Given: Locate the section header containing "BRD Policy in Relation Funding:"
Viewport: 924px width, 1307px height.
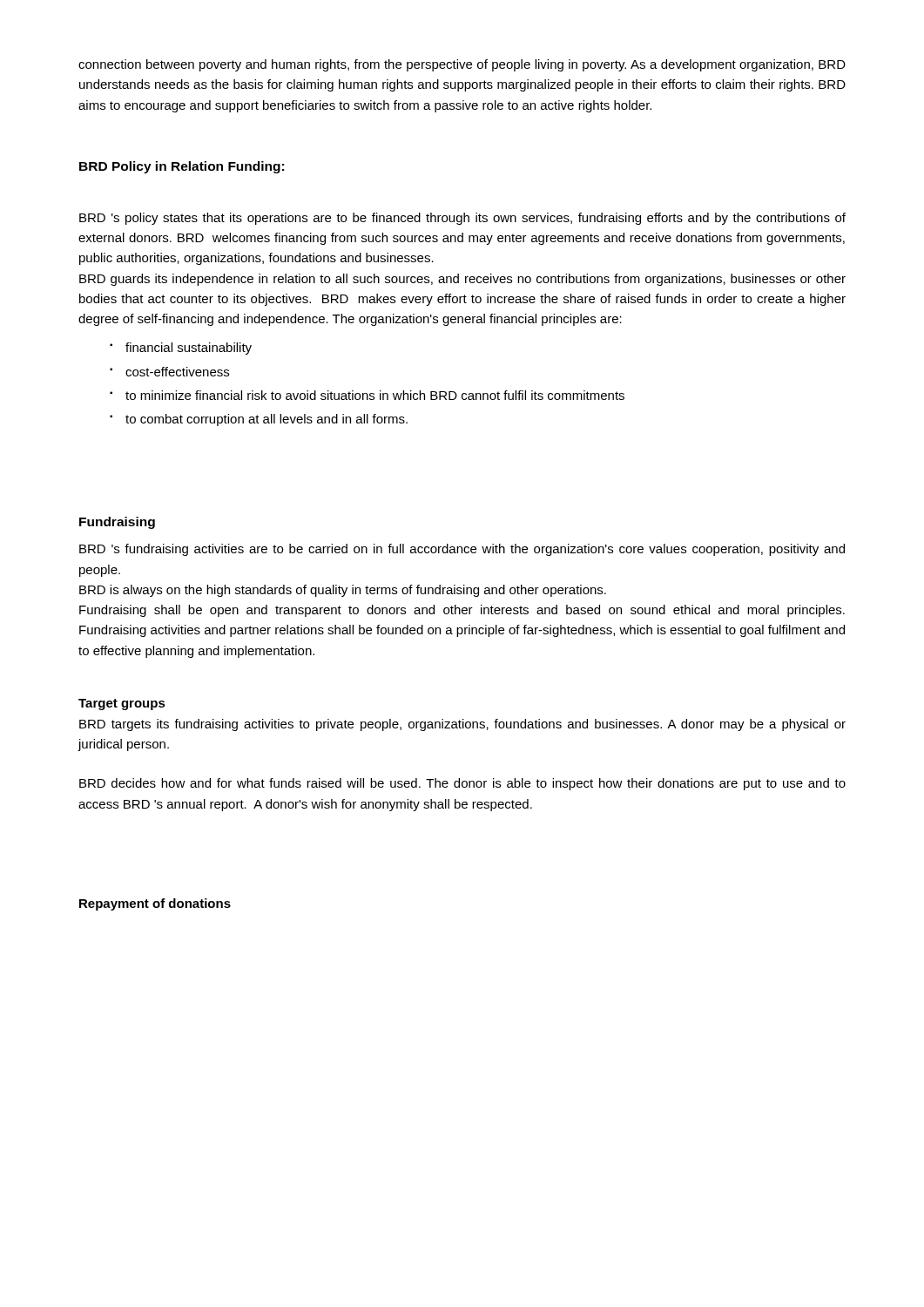Looking at the screenshot, I should point(182,166).
